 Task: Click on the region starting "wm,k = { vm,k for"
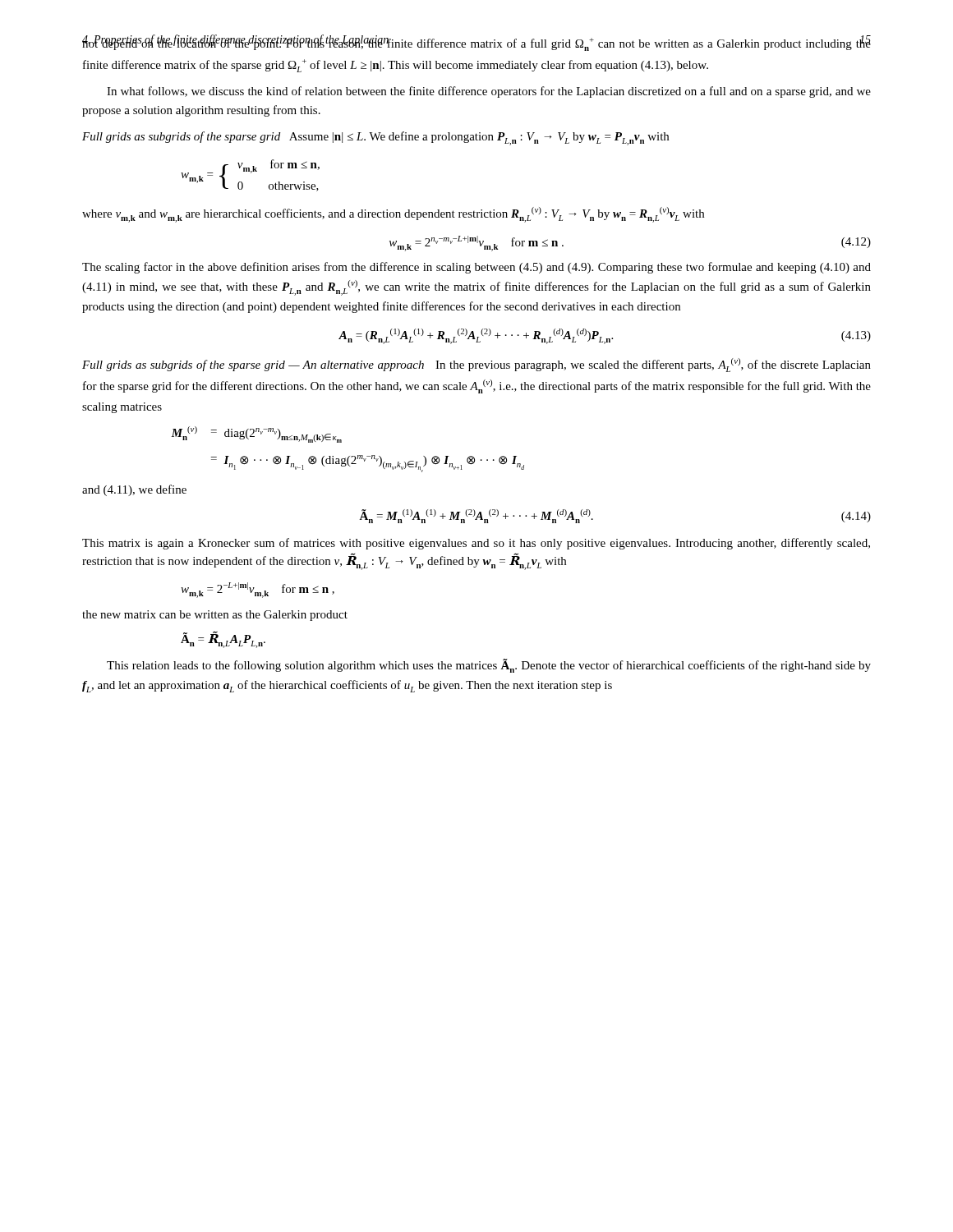click(250, 175)
